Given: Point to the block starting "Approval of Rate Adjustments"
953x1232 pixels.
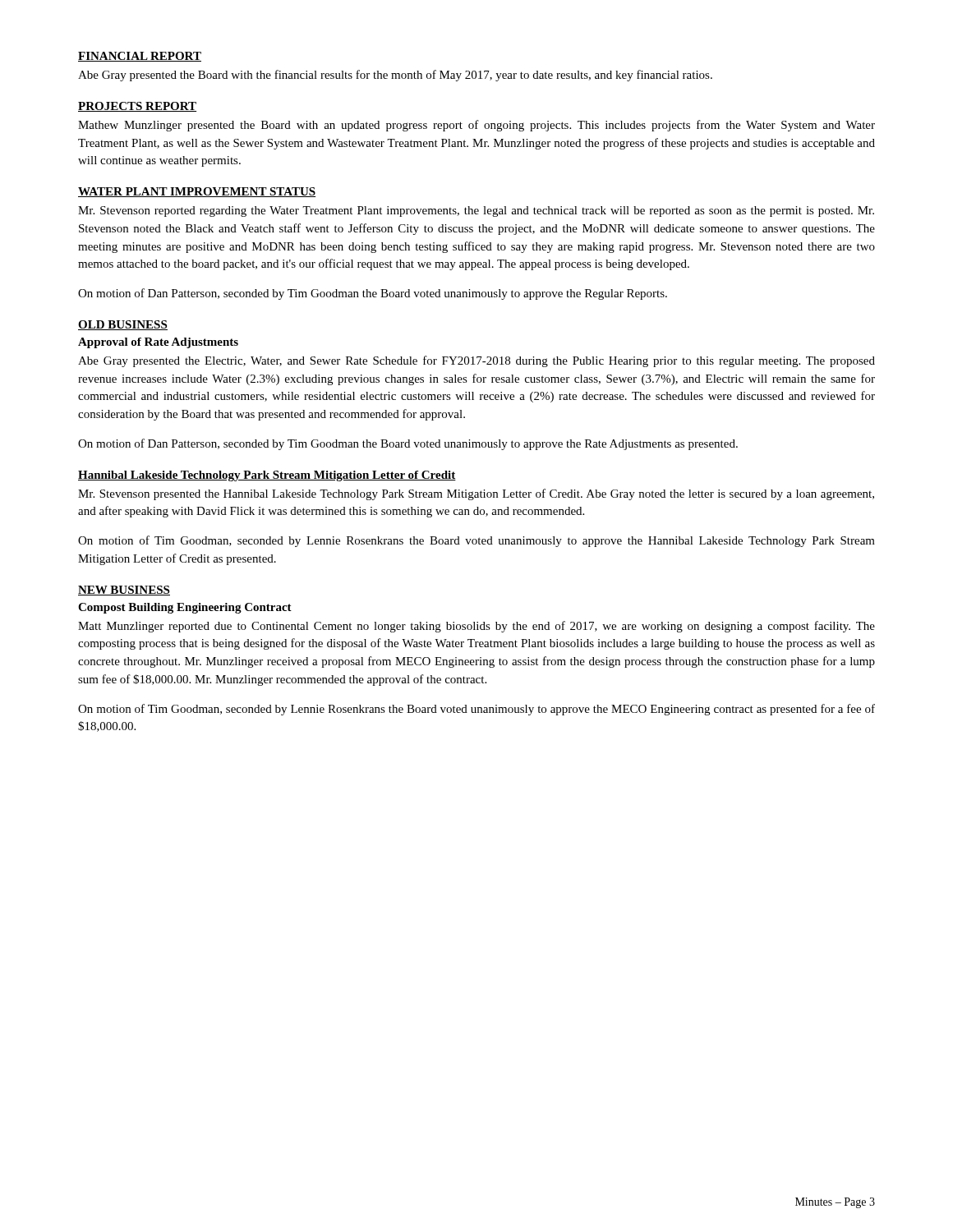Looking at the screenshot, I should click(x=158, y=341).
